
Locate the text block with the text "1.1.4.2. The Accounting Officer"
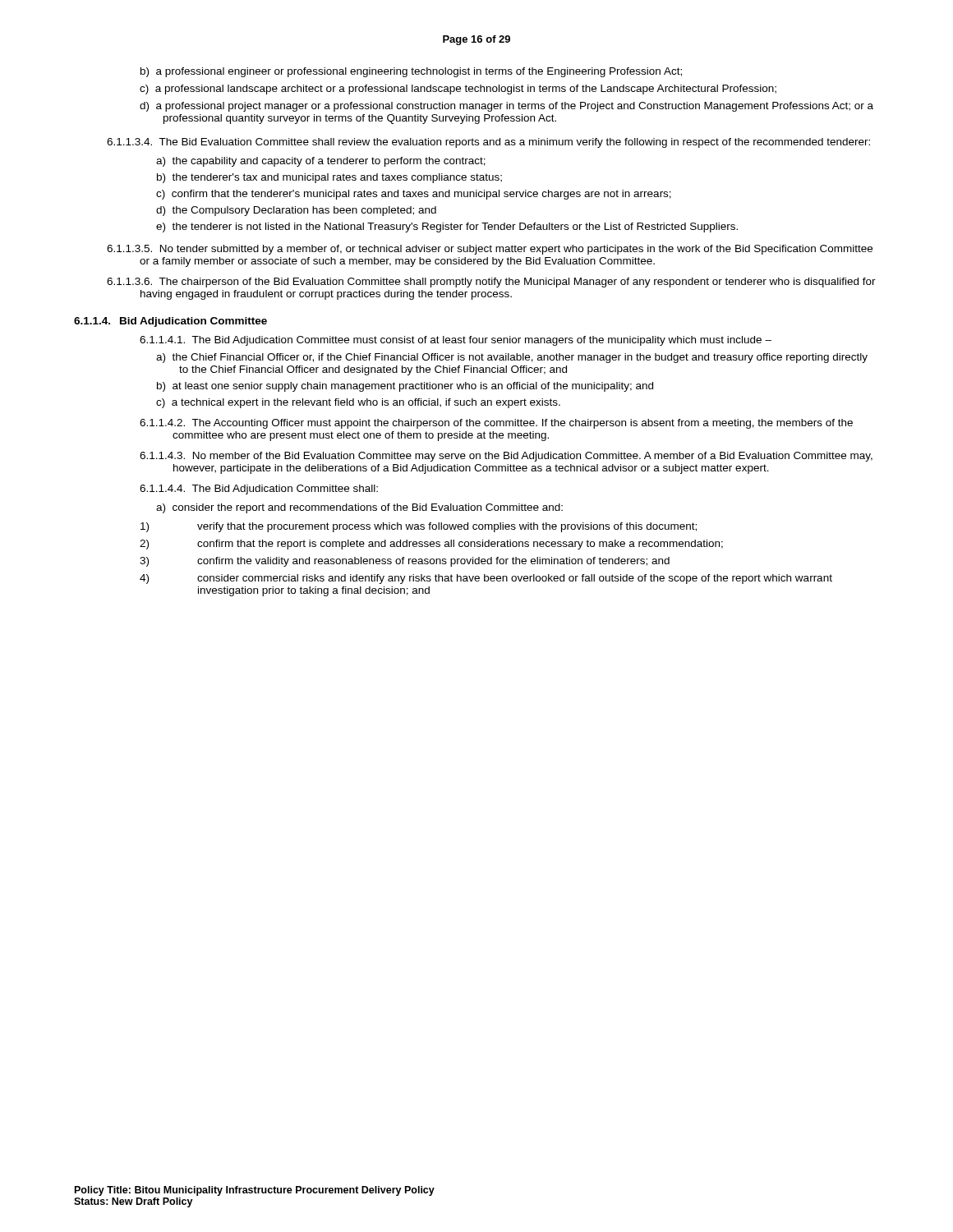[x=496, y=429]
